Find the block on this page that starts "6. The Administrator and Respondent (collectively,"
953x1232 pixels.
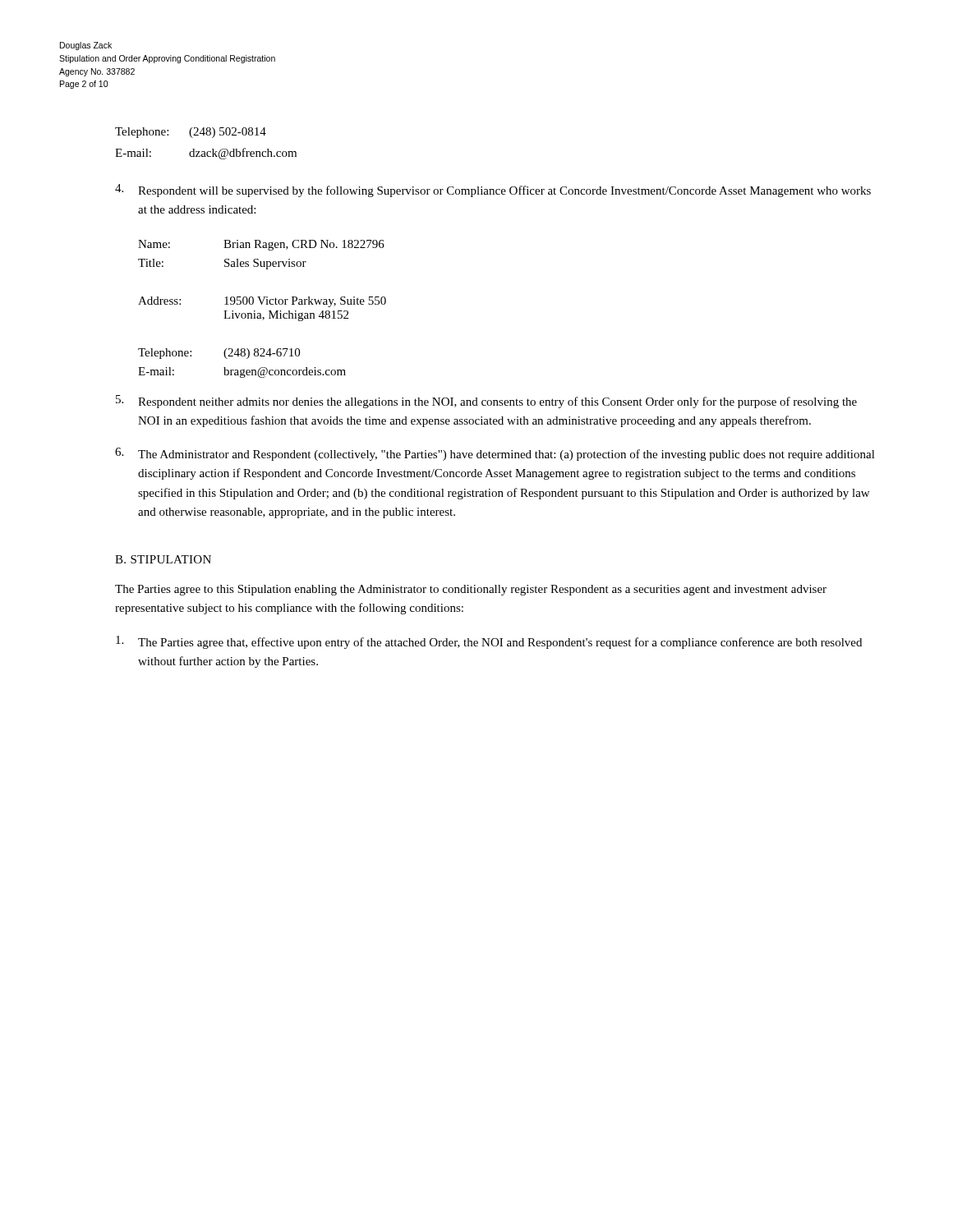(x=497, y=483)
